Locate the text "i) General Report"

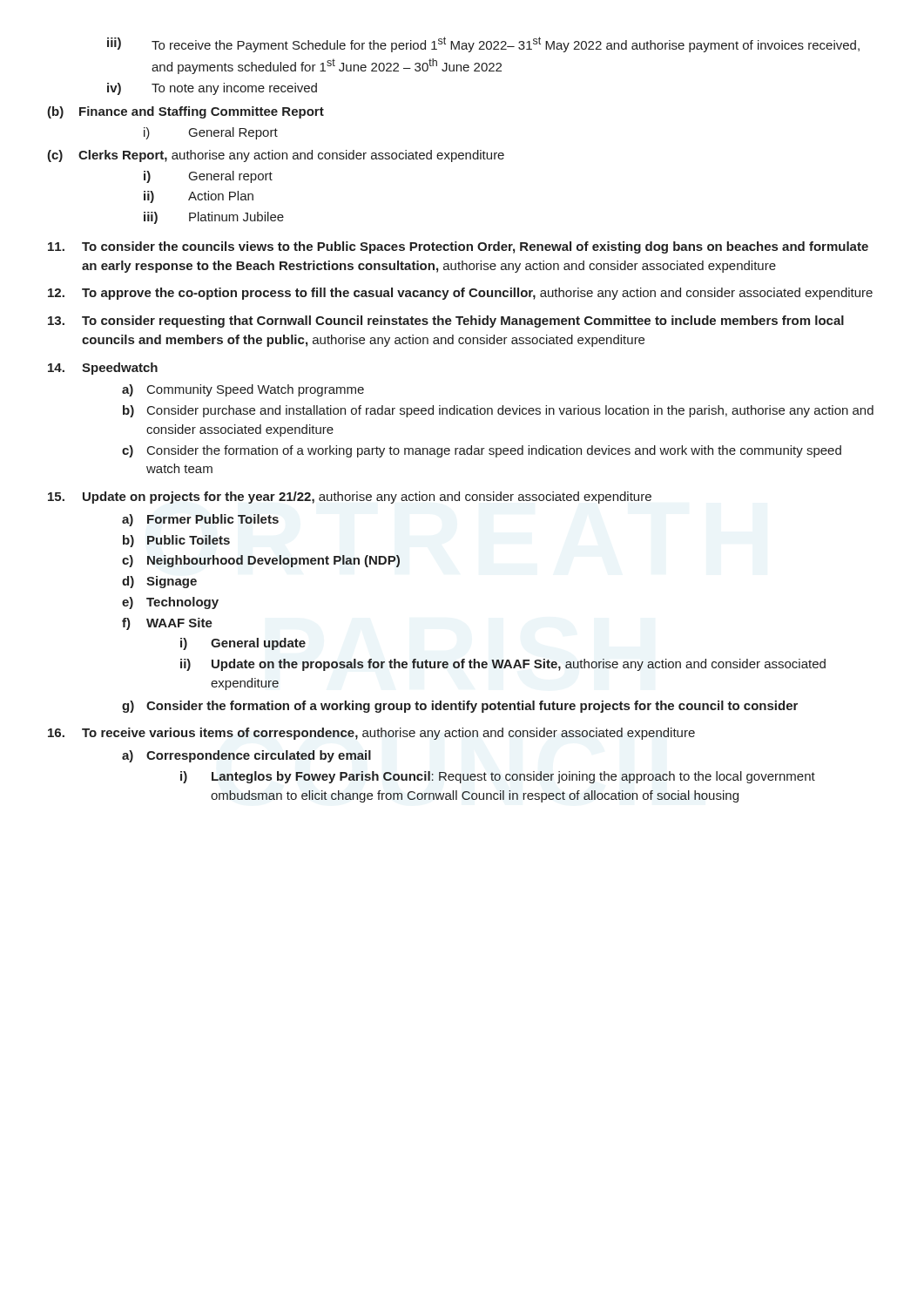point(210,132)
